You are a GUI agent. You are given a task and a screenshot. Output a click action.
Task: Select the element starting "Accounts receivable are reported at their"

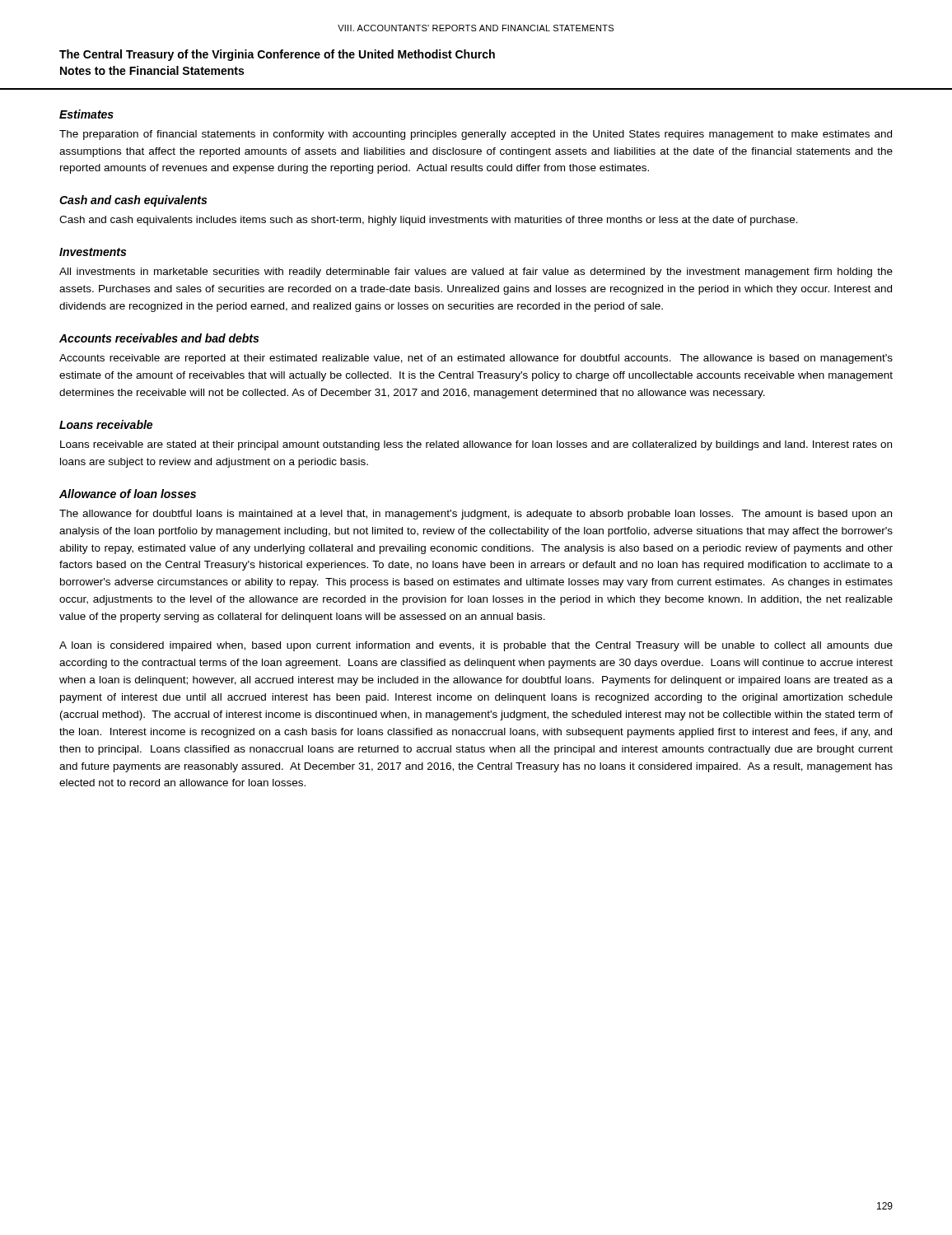click(476, 375)
